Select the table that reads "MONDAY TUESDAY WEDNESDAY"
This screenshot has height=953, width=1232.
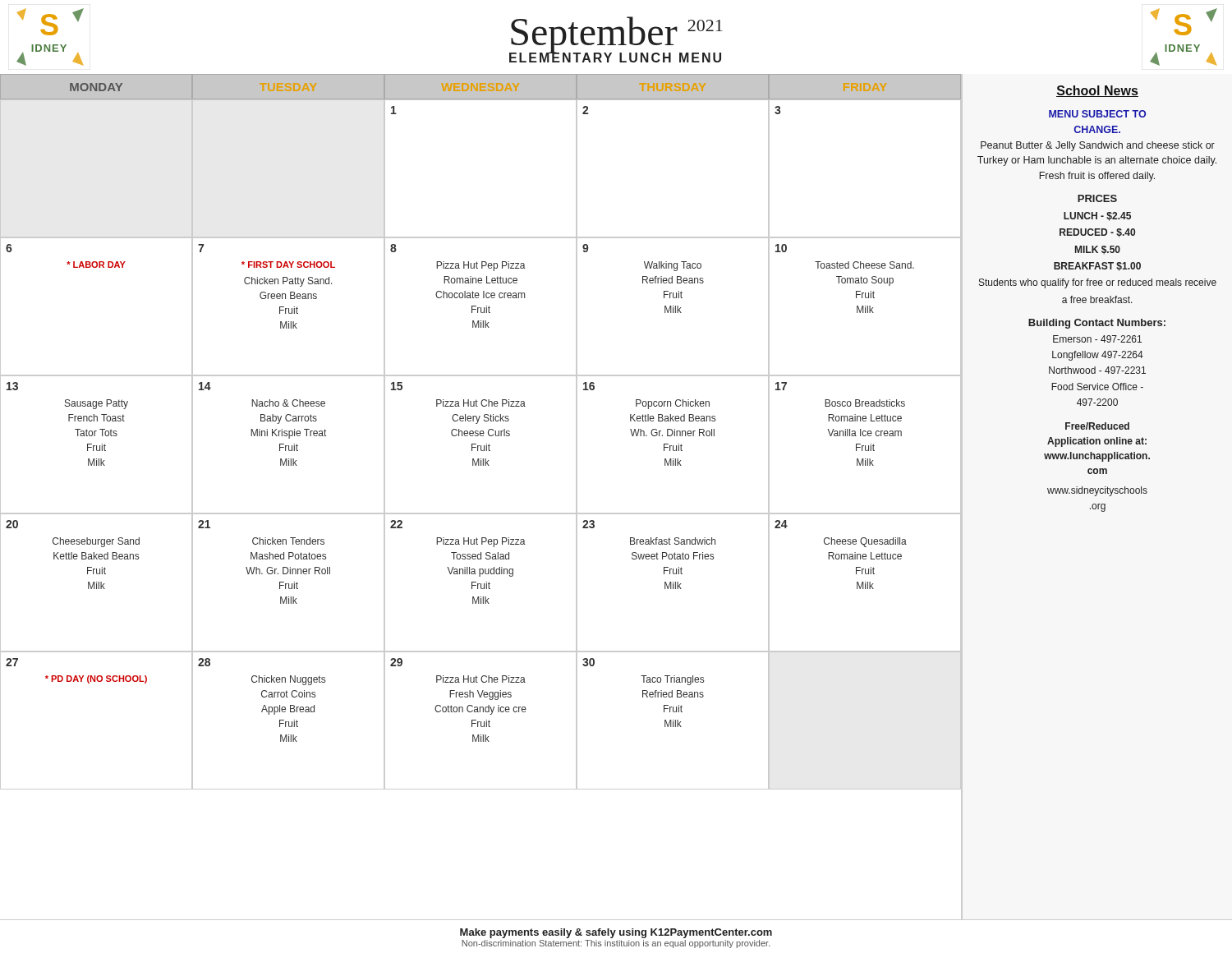point(480,87)
